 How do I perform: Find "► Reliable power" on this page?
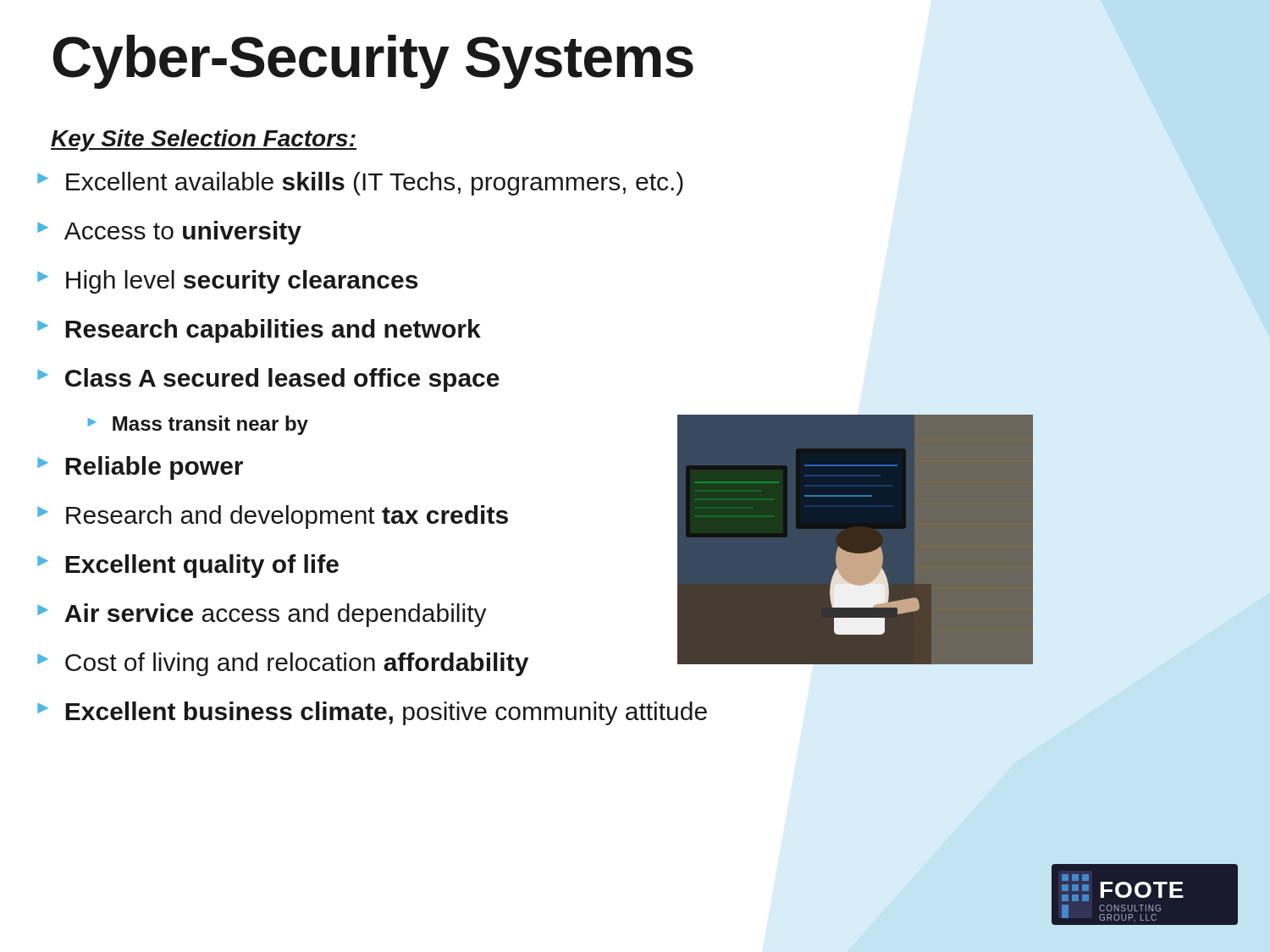coord(139,466)
